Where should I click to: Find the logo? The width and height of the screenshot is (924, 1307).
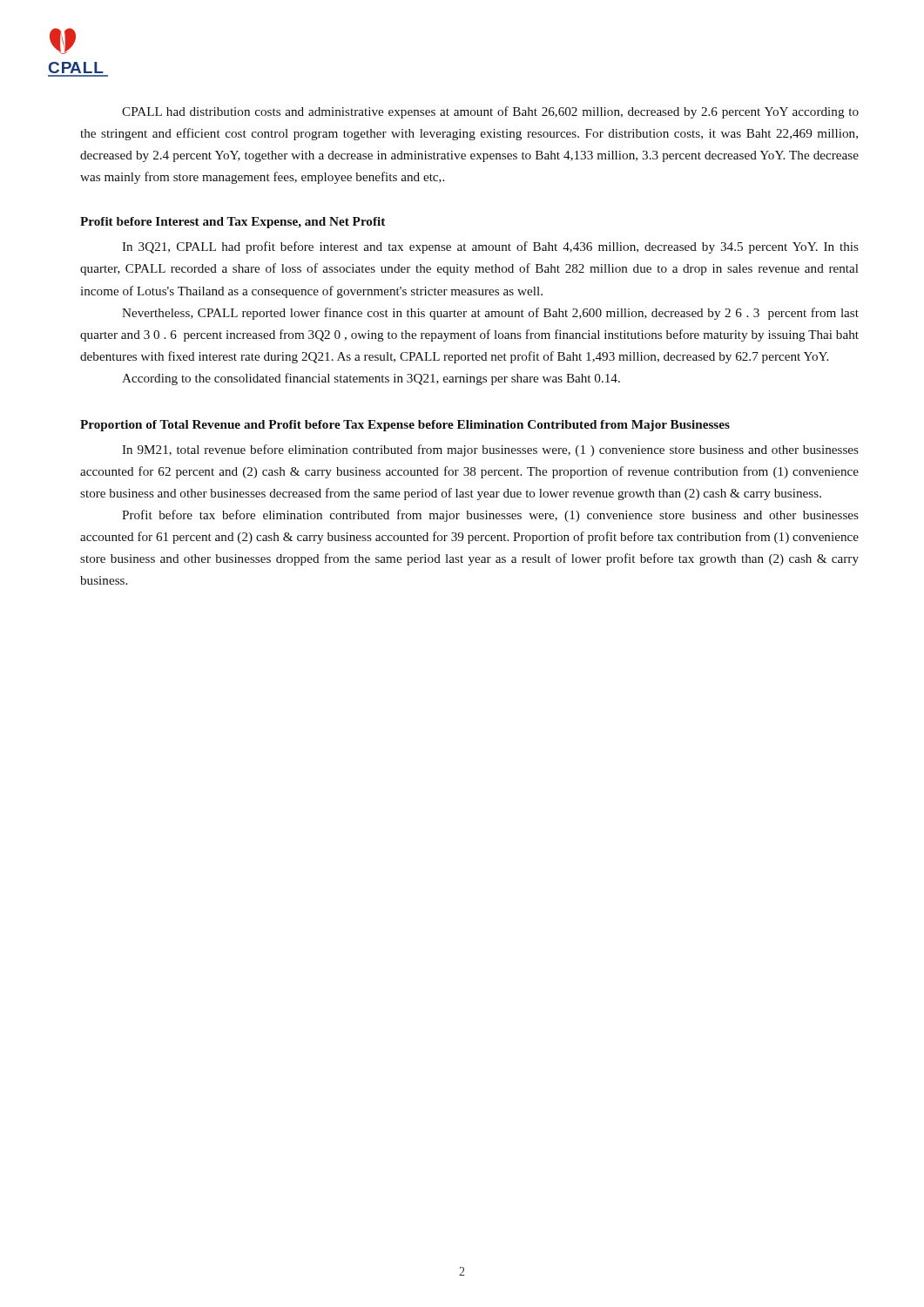pos(89,56)
